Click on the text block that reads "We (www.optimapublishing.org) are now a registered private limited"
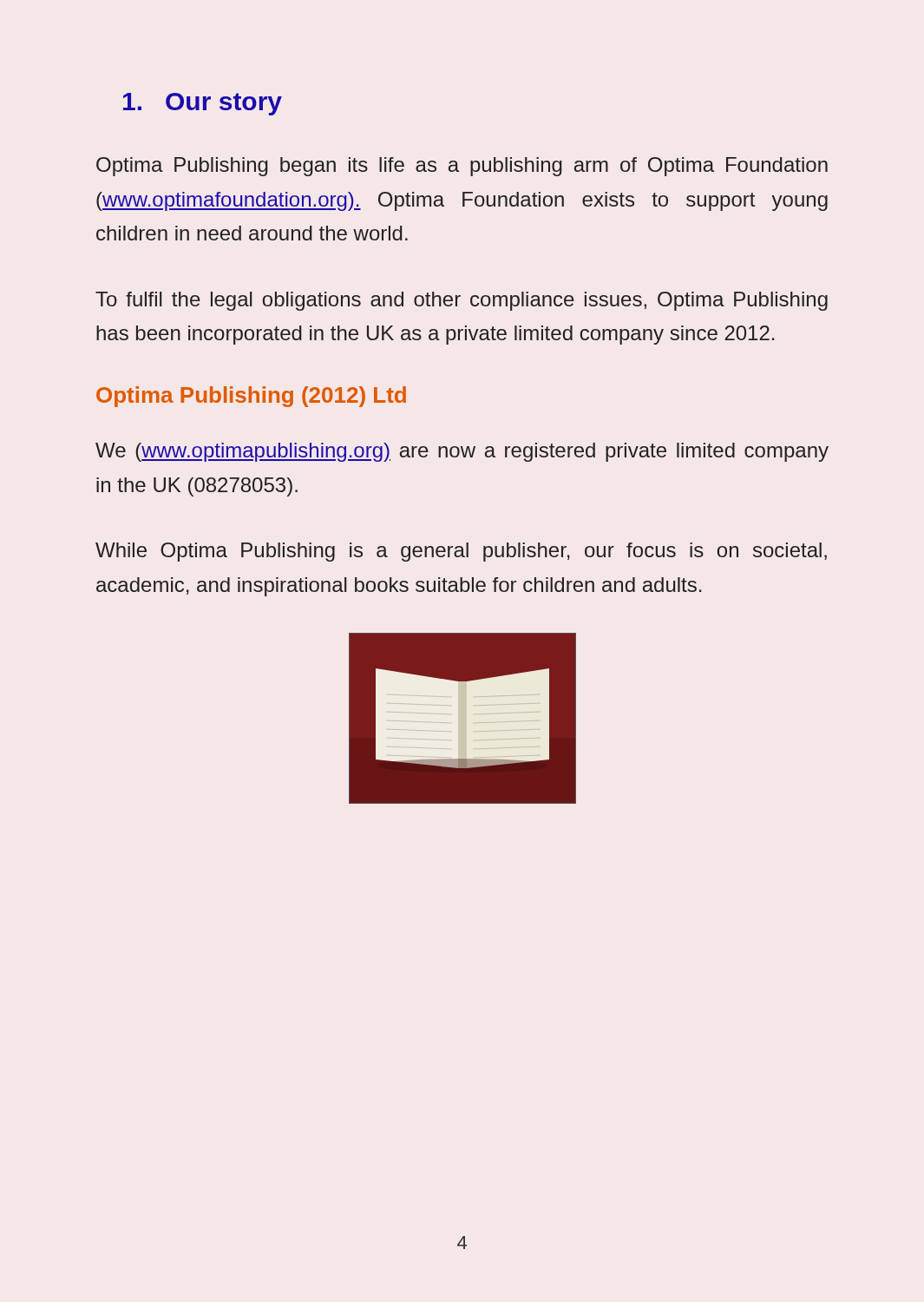This screenshot has height=1302, width=924. [462, 467]
